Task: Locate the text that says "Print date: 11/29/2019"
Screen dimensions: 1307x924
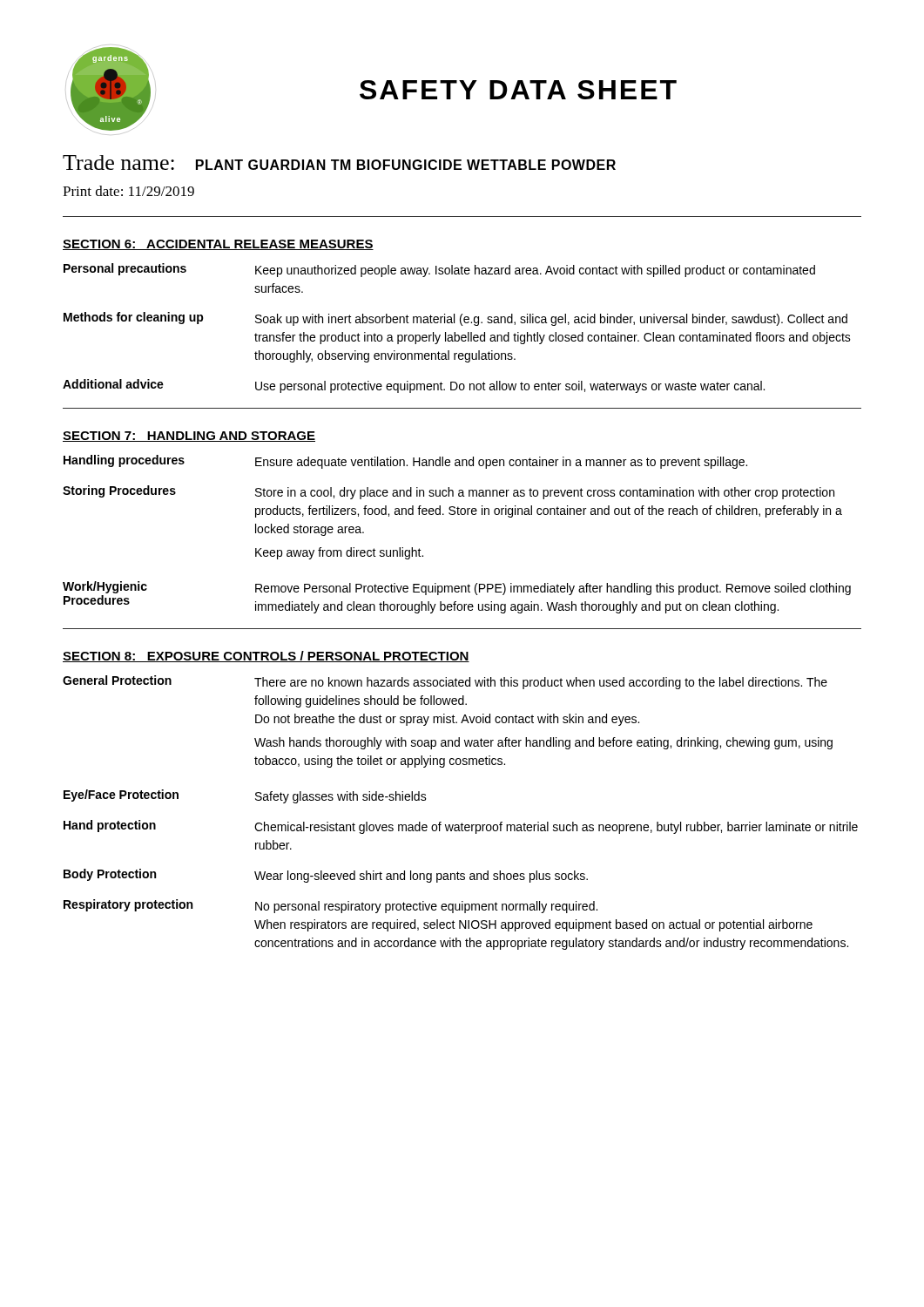Action: 129,191
